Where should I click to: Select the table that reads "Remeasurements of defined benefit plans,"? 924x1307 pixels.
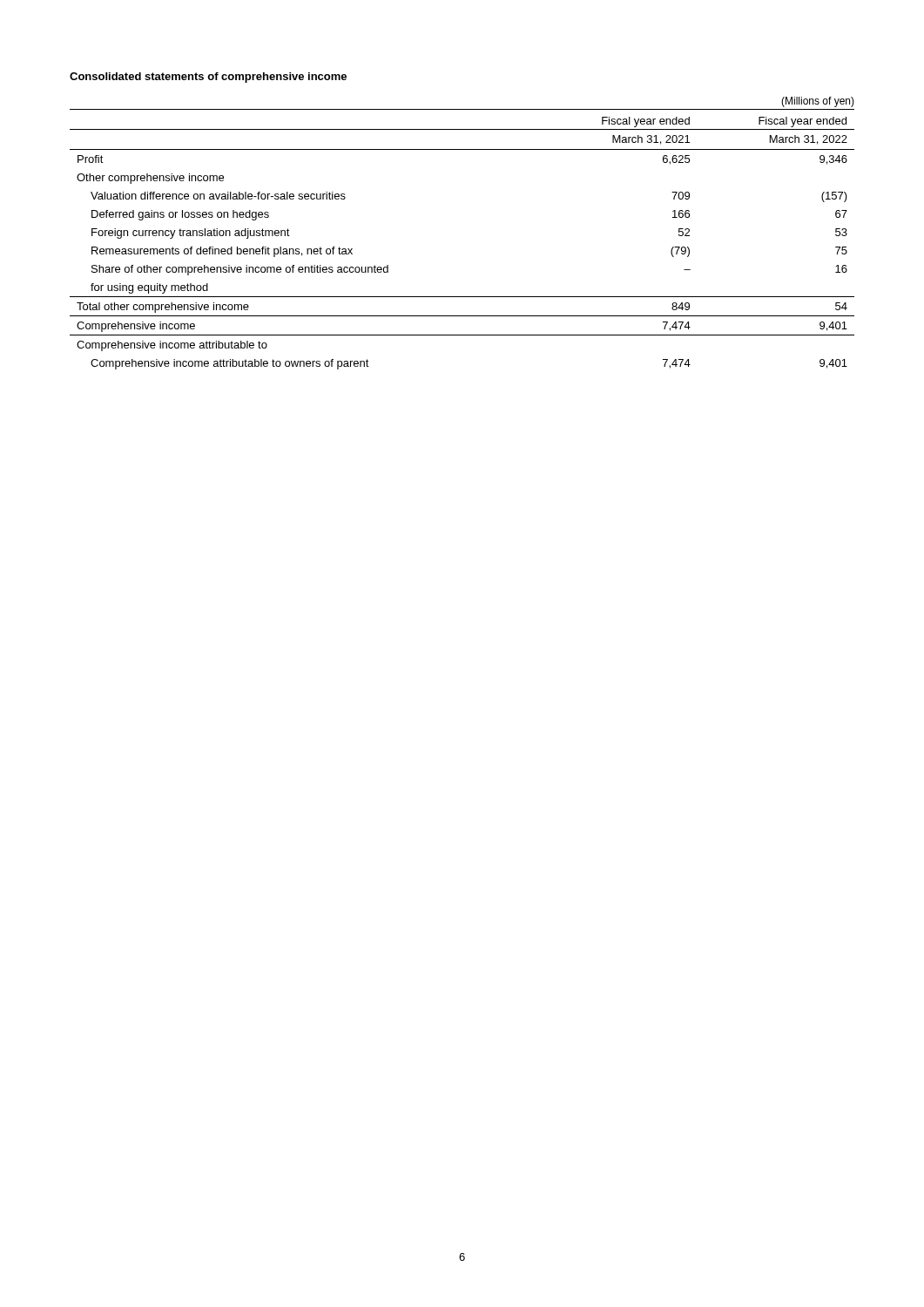coord(462,234)
